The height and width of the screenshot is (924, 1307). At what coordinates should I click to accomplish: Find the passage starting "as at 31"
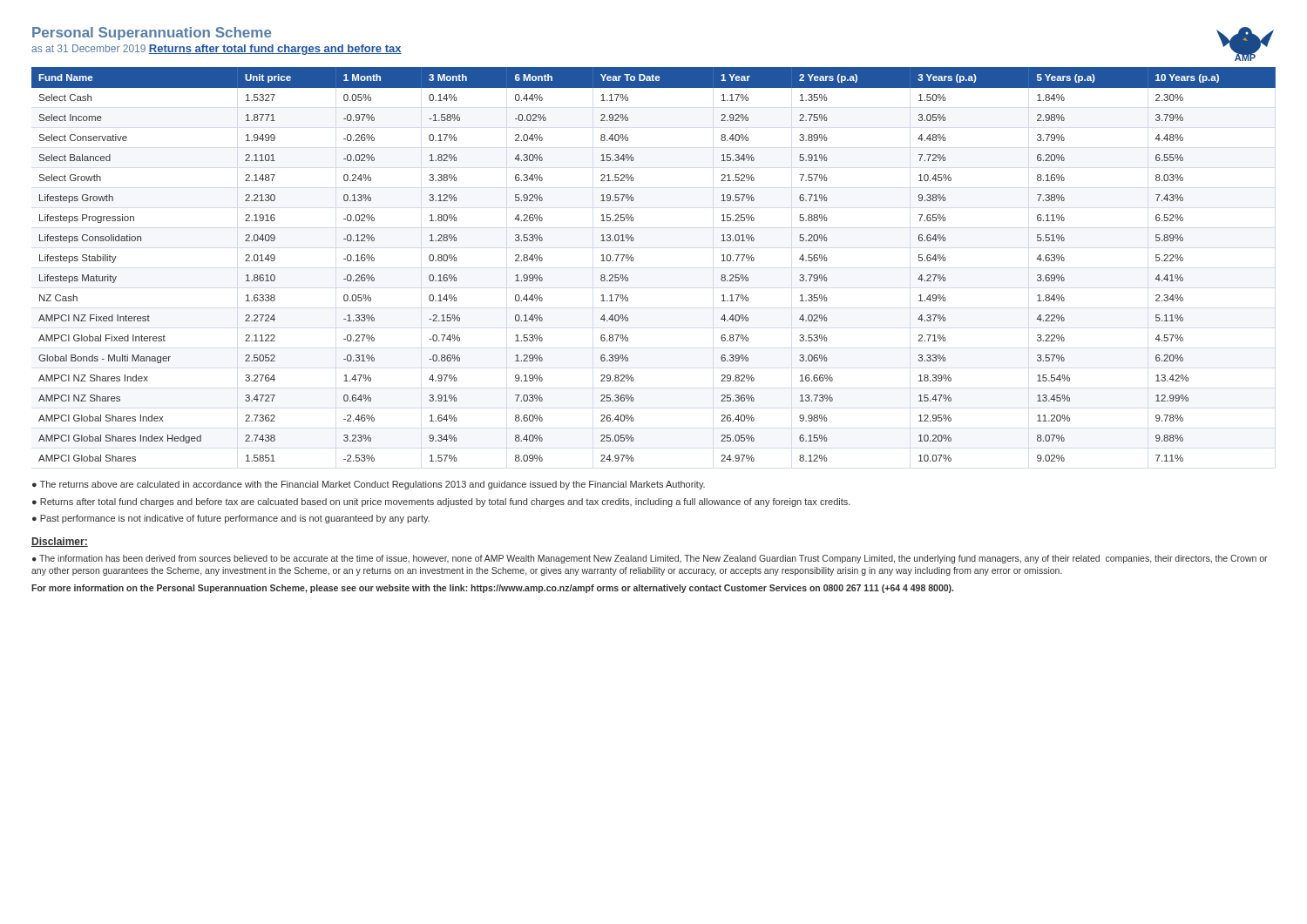point(89,49)
